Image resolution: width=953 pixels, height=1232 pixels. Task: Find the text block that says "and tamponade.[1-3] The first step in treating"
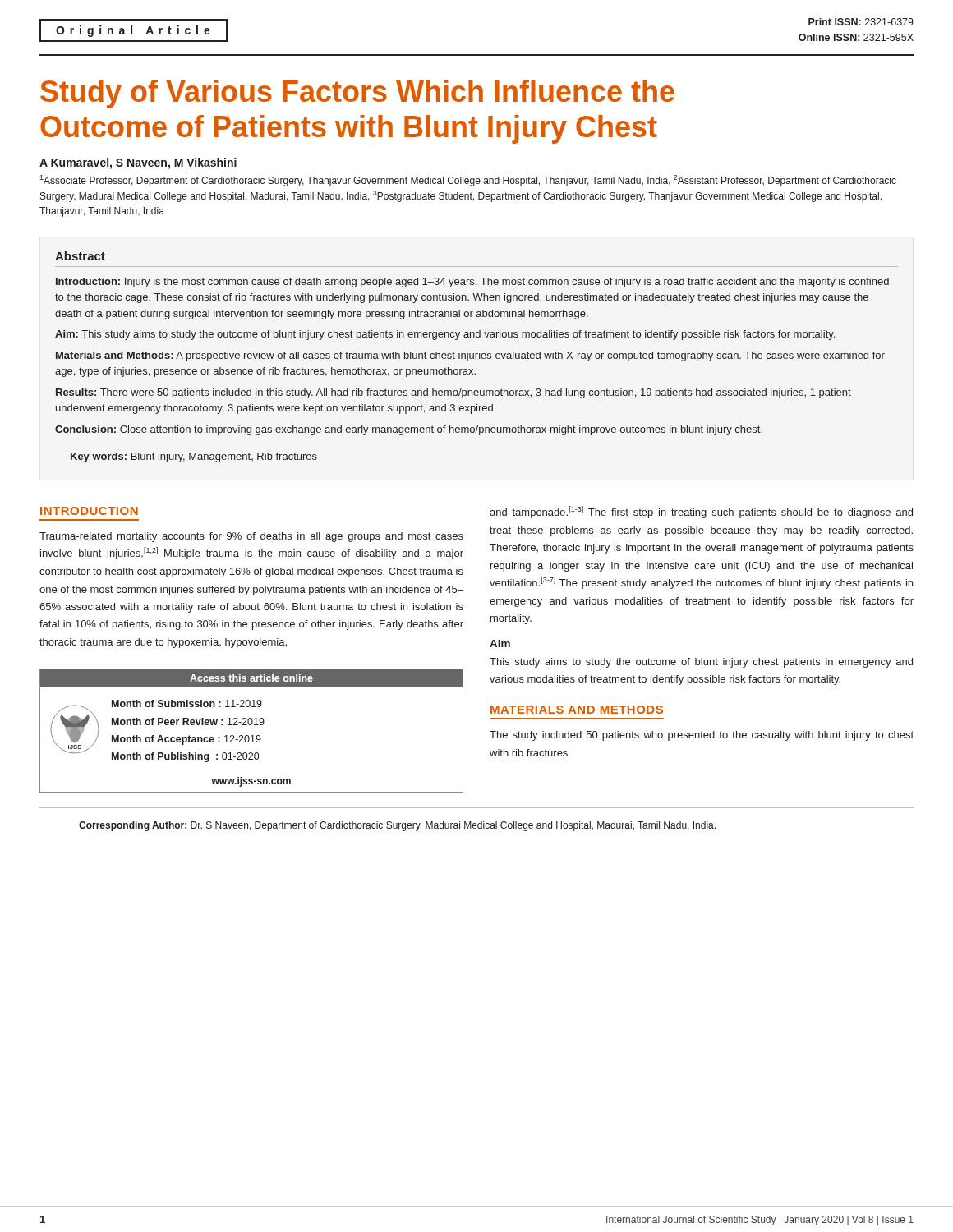tap(702, 565)
